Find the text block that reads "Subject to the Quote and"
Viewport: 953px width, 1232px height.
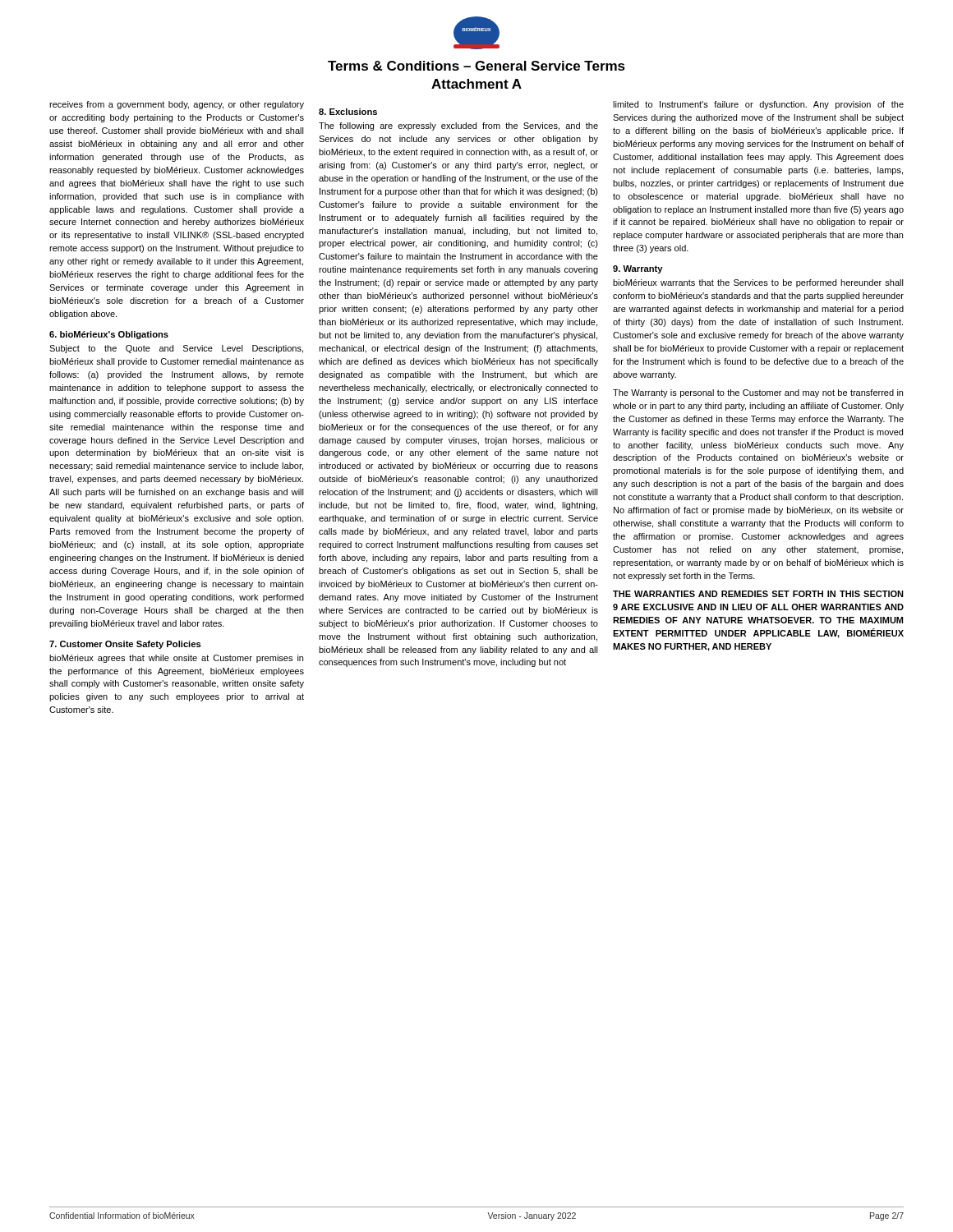click(x=177, y=486)
